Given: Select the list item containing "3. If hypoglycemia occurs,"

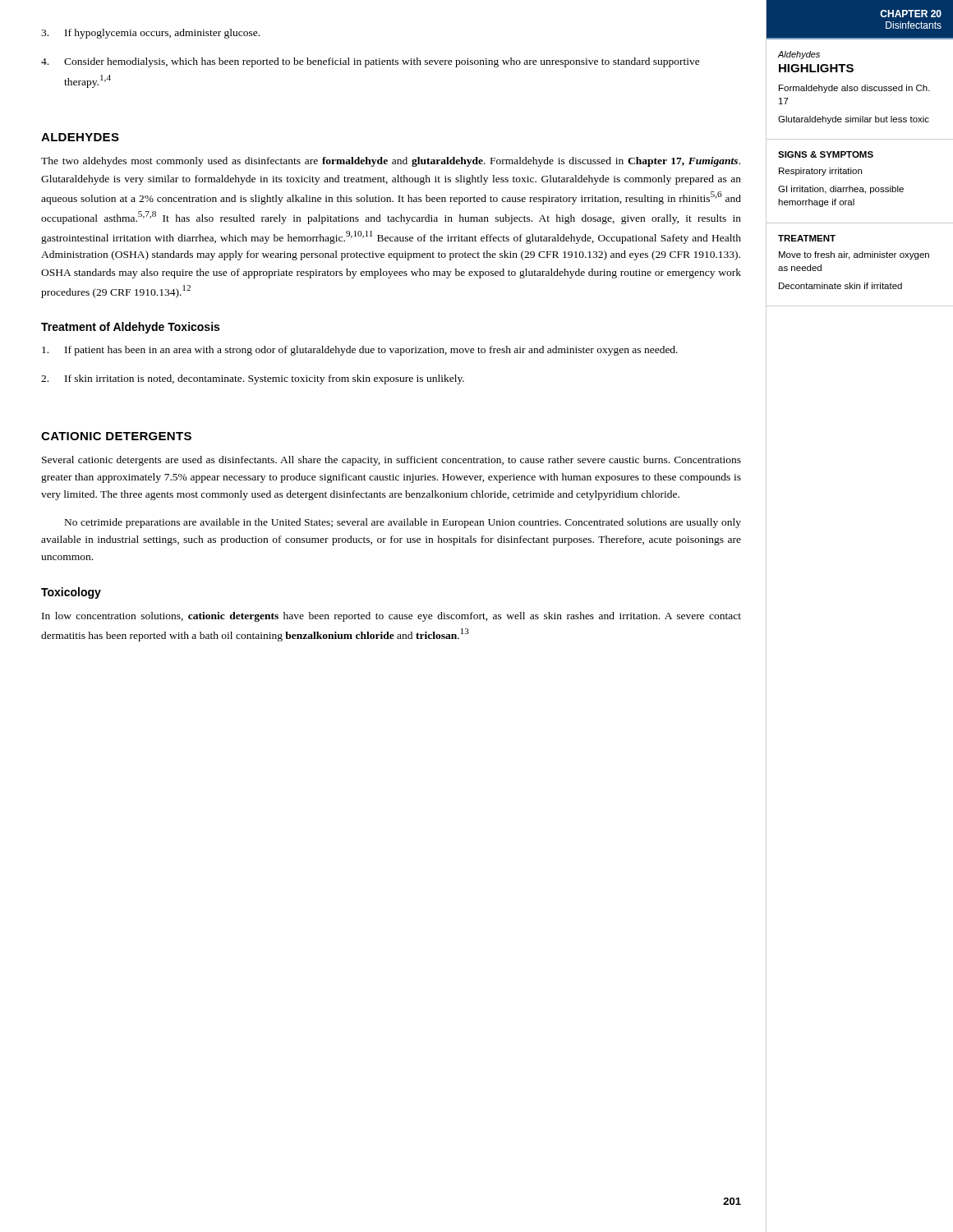Looking at the screenshot, I should click(x=150, y=34).
